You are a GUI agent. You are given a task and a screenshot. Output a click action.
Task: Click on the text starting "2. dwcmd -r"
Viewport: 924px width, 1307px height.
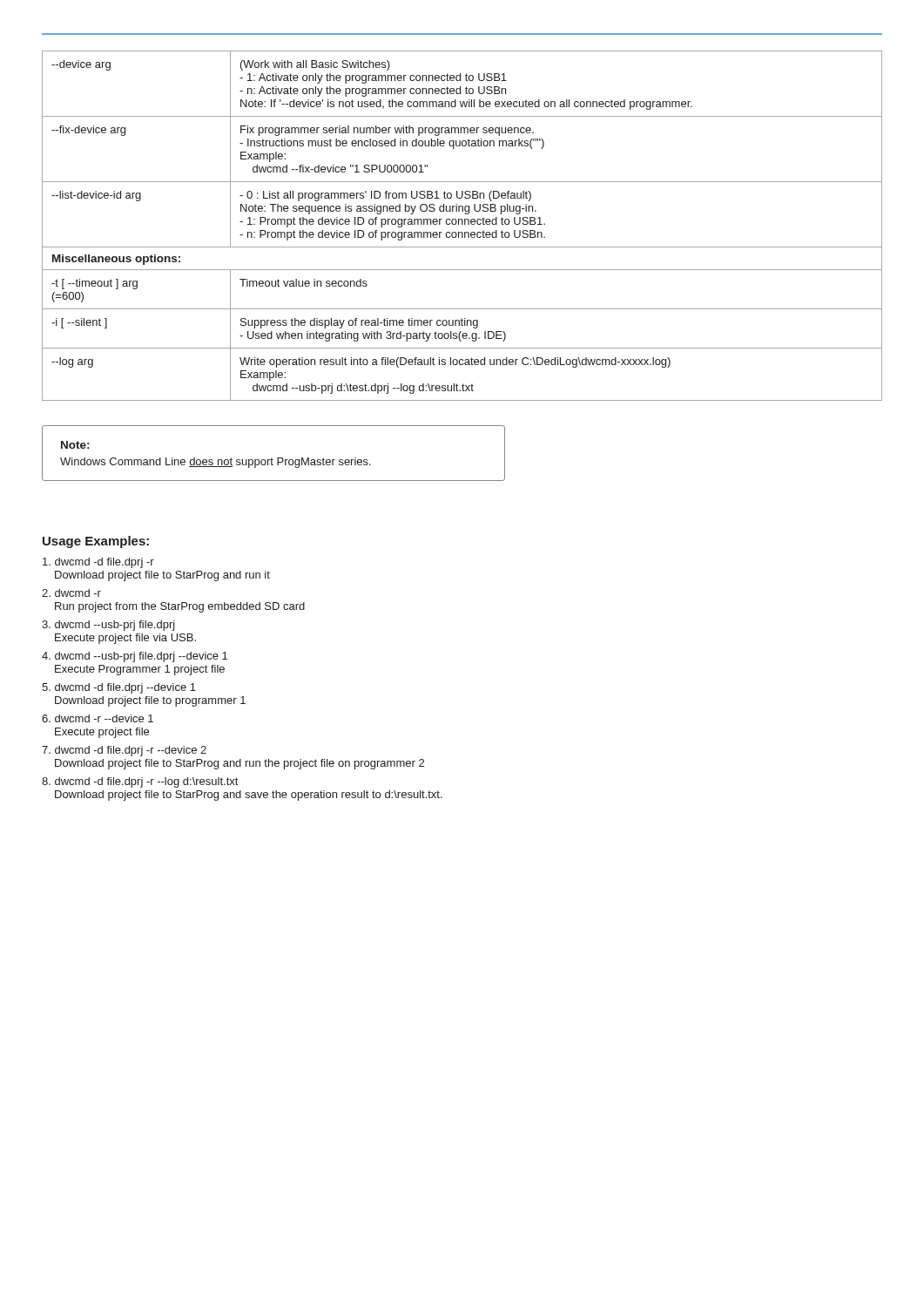[71, 593]
